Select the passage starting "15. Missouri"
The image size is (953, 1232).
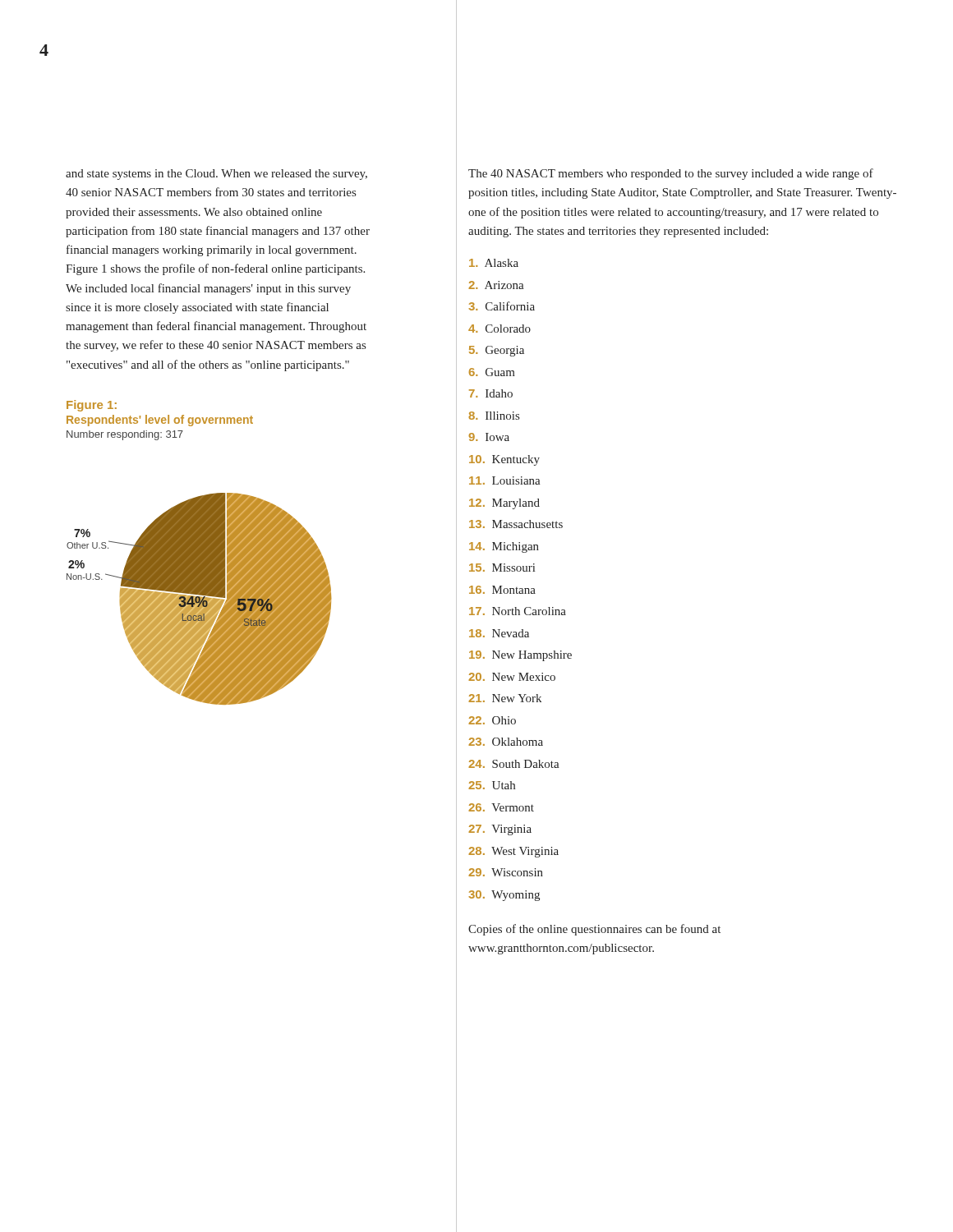[x=502, y=567]
